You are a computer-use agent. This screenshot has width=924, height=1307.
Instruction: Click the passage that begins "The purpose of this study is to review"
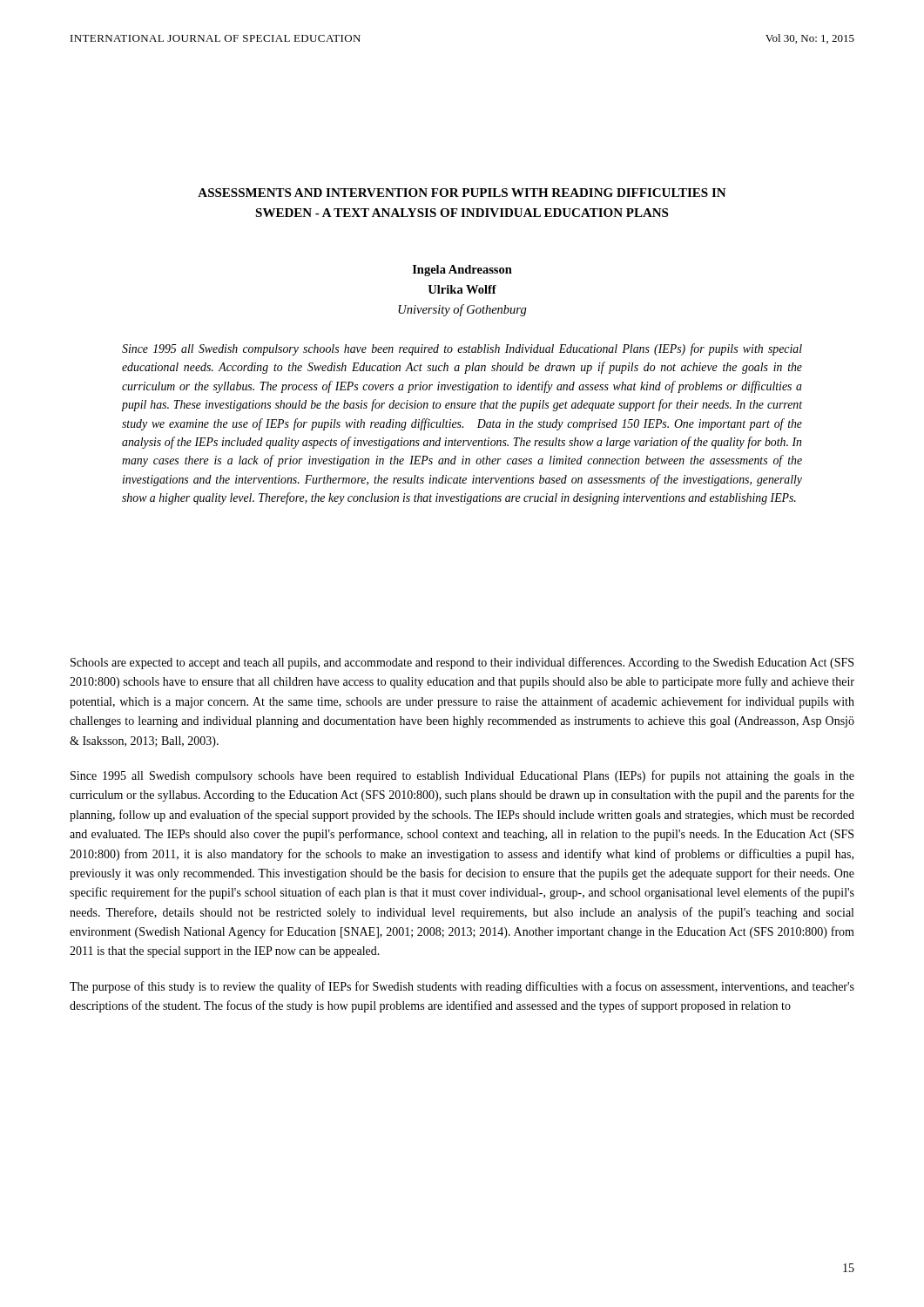[x=462, y=996]
